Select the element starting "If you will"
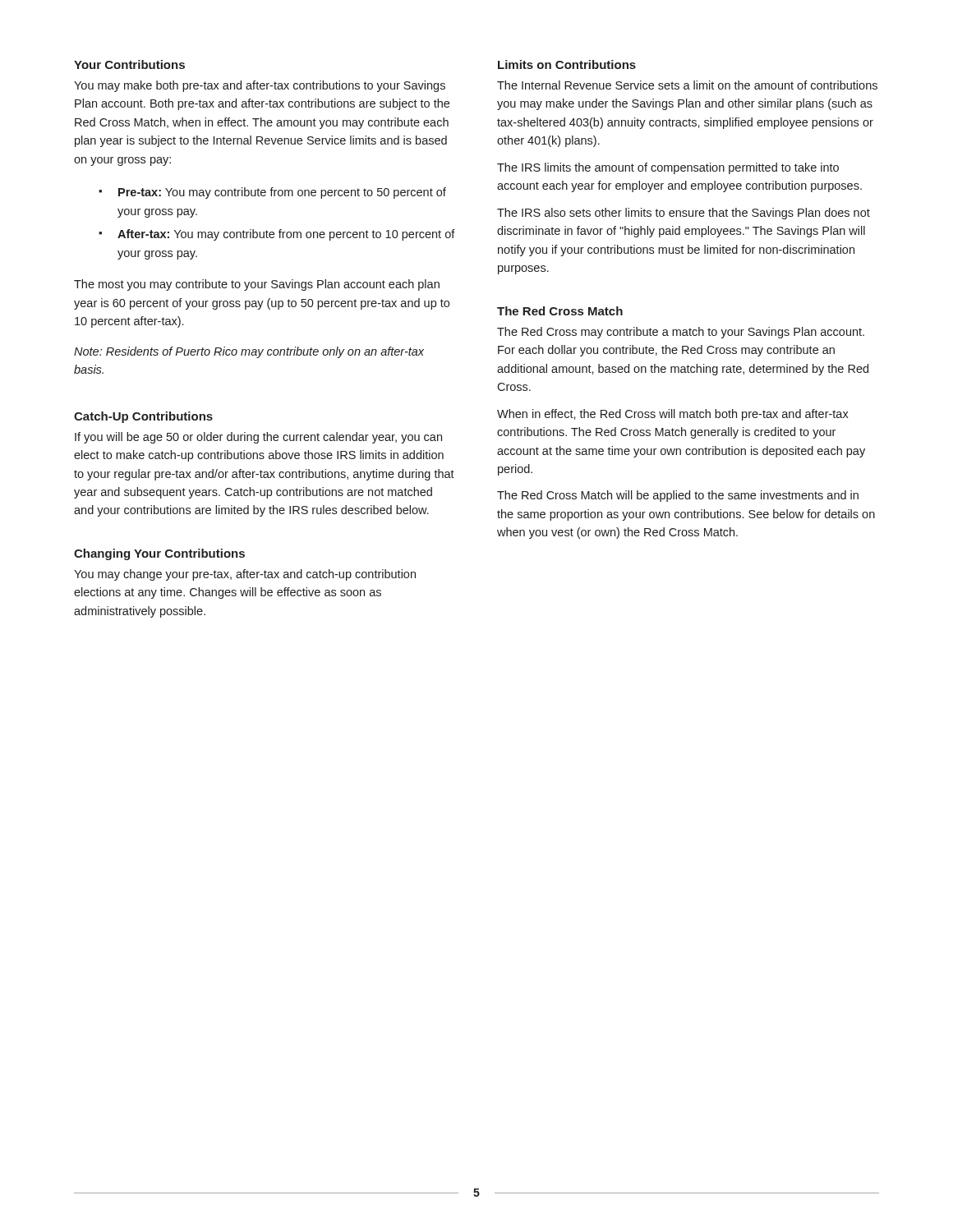Image resolution: width=953 pixels, height=1232 pixels. tap(264, 473)
